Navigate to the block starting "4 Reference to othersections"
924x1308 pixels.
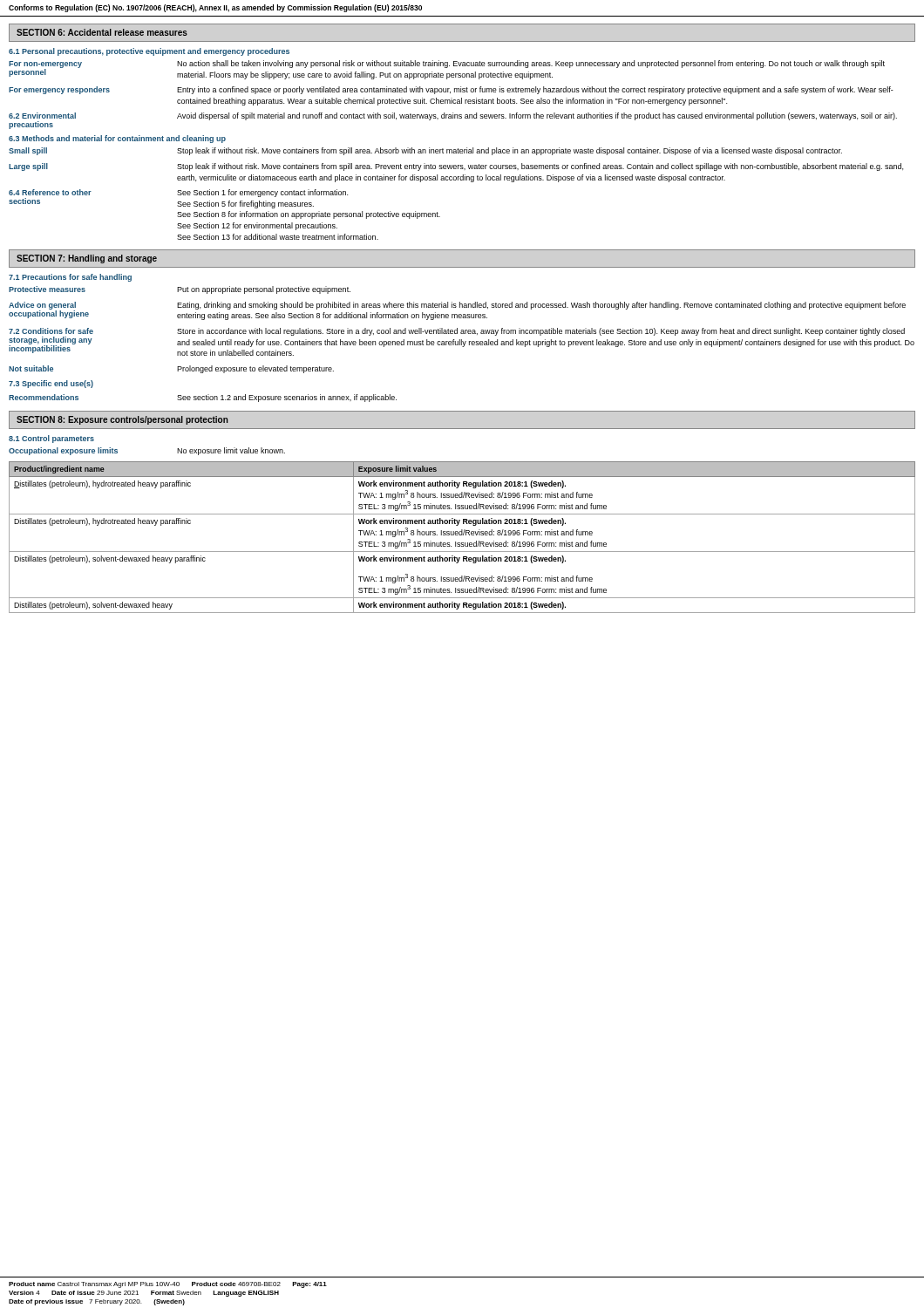point(178,199)
